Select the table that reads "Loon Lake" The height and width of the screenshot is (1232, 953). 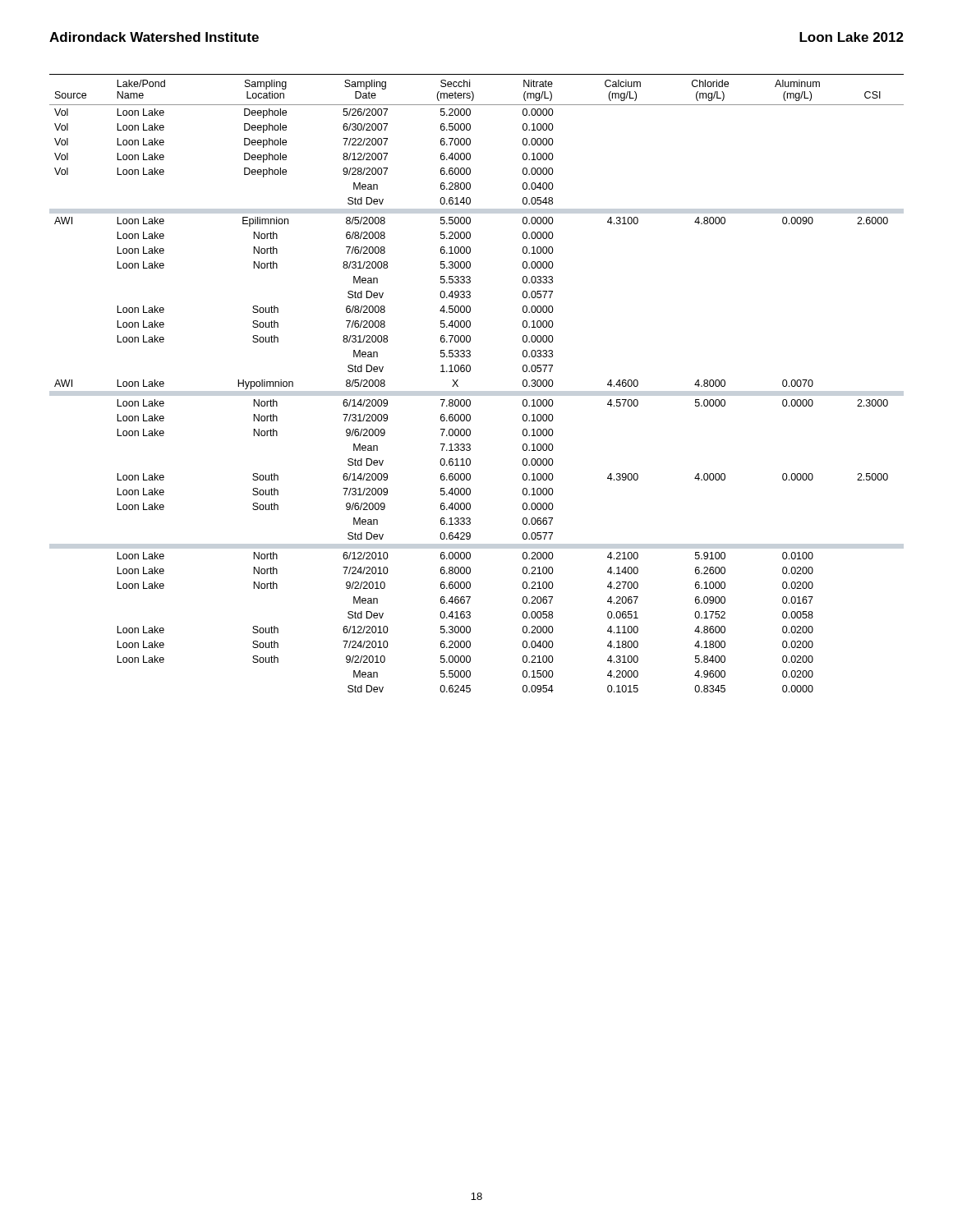[x=476, y=385]
